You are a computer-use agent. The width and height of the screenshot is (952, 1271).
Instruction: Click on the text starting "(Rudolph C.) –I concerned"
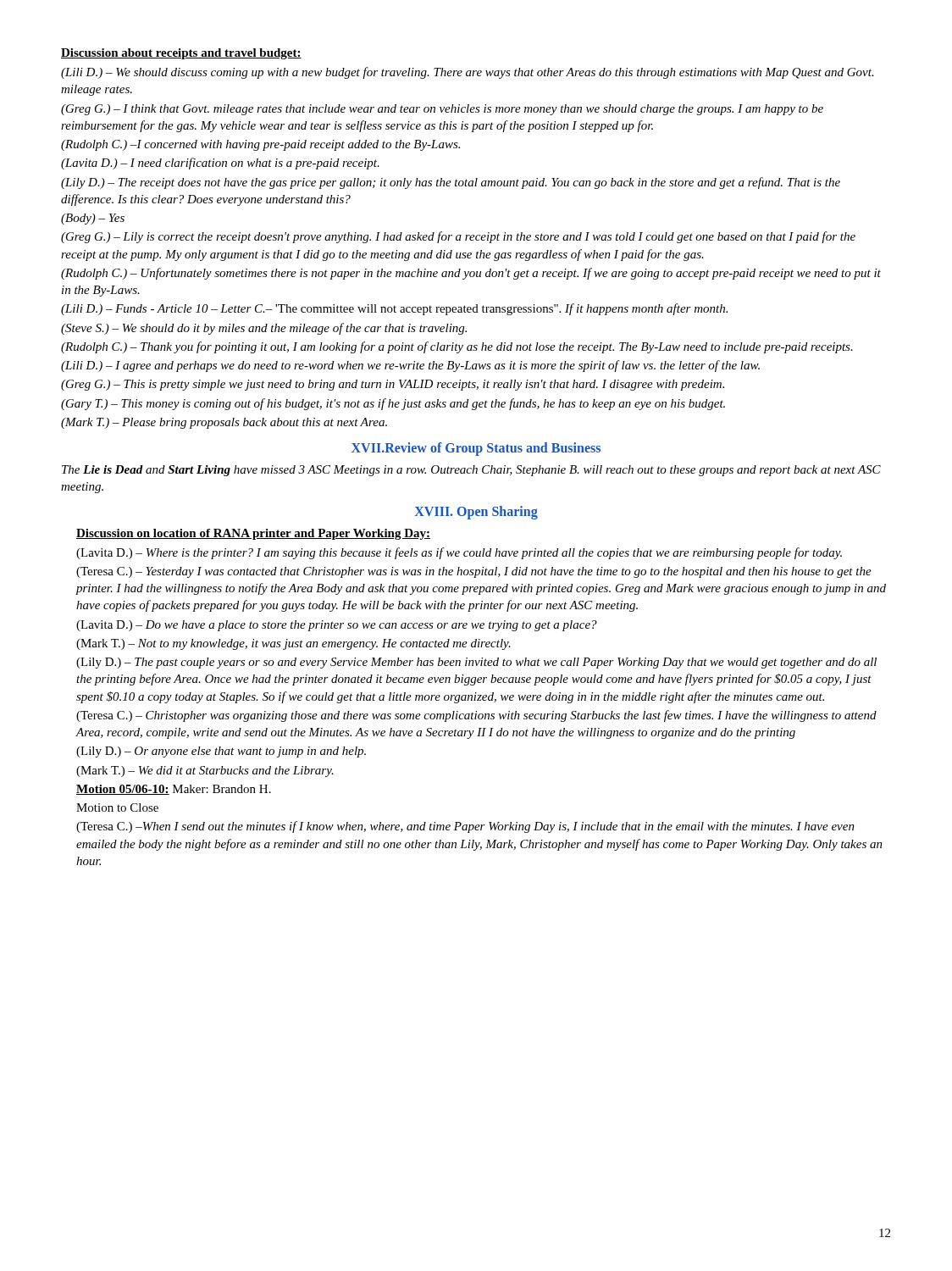[260, 145]
